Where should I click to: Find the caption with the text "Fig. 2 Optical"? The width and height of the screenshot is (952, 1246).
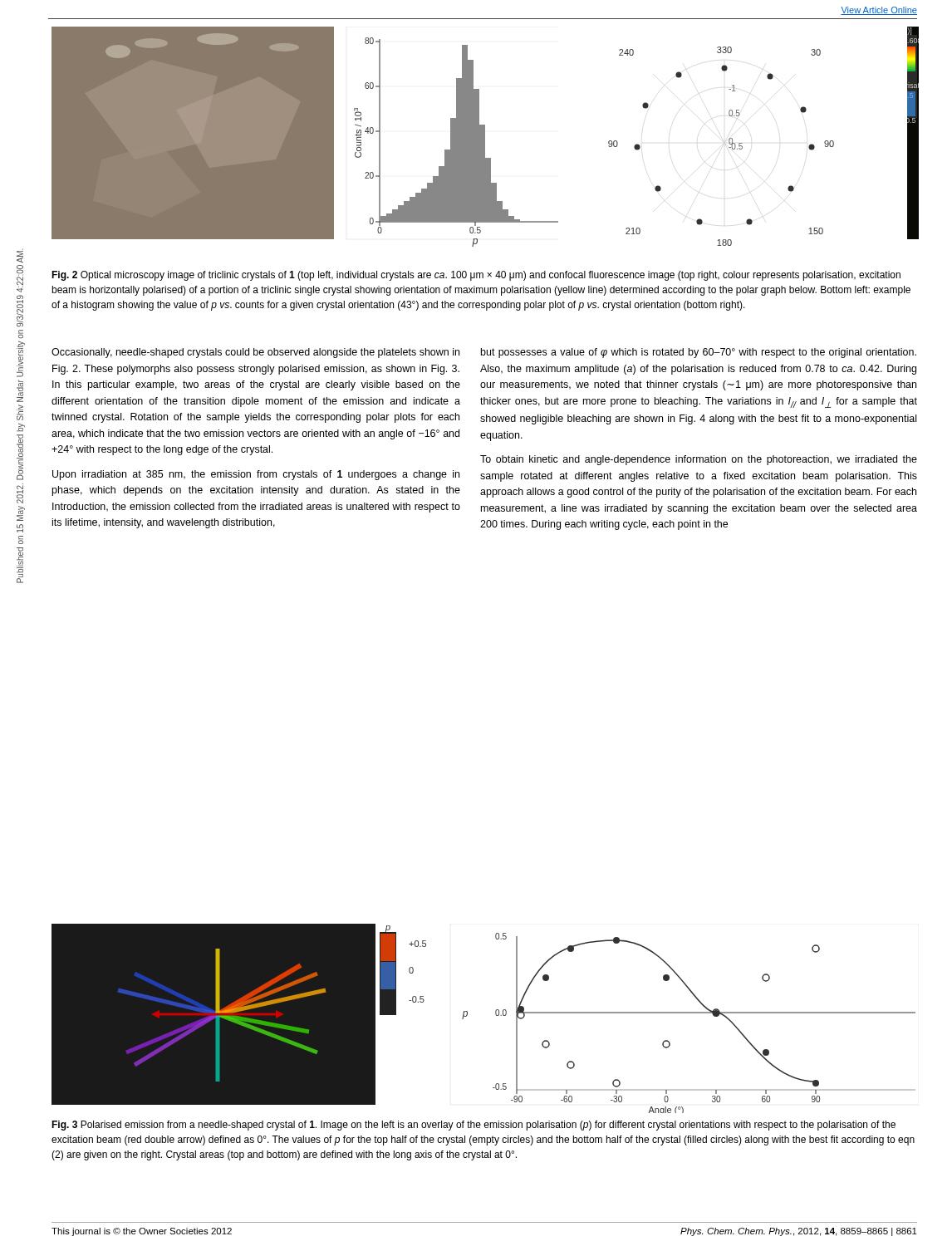click(481, 290)
